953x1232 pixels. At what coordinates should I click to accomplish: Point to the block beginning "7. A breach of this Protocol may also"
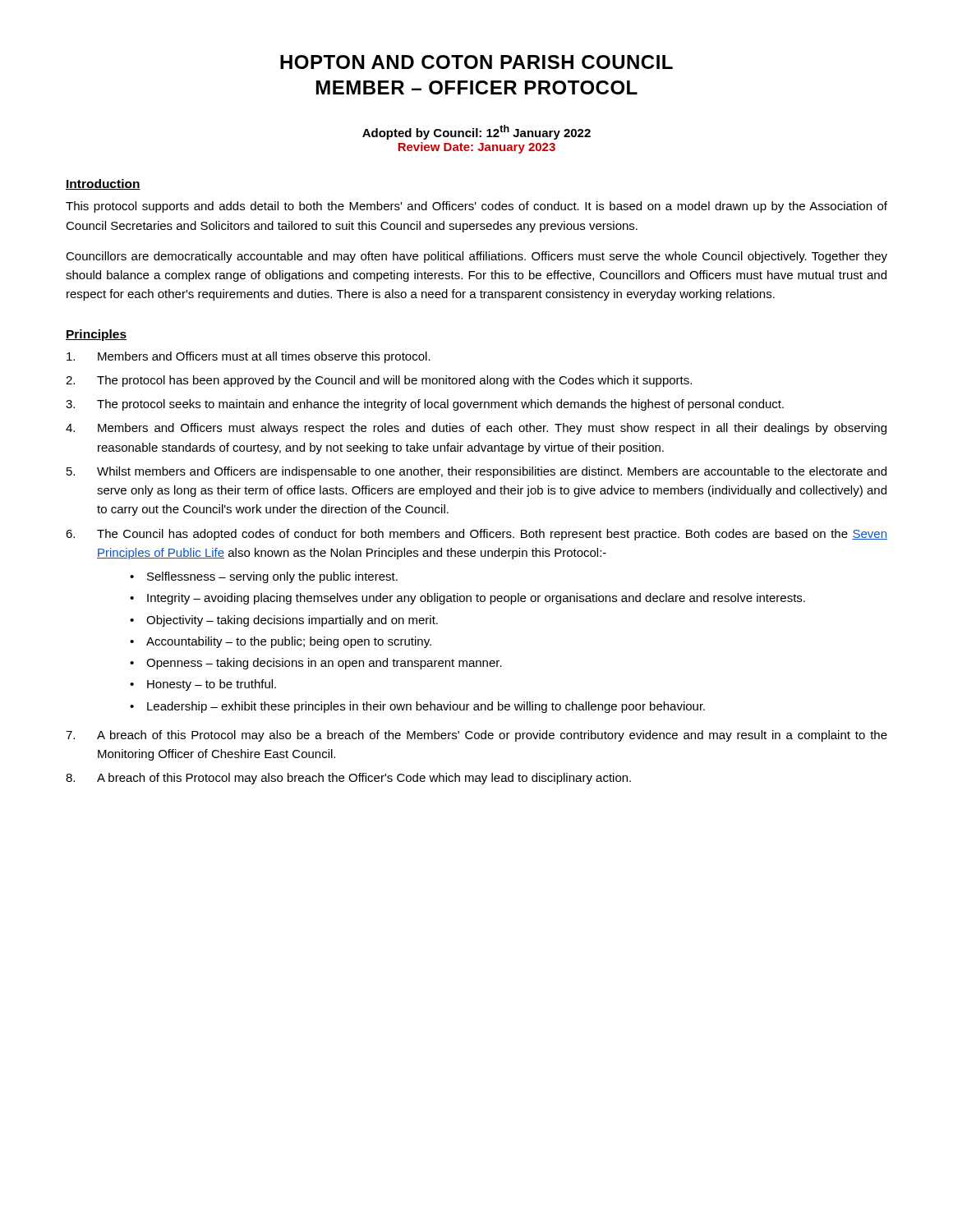476,744
